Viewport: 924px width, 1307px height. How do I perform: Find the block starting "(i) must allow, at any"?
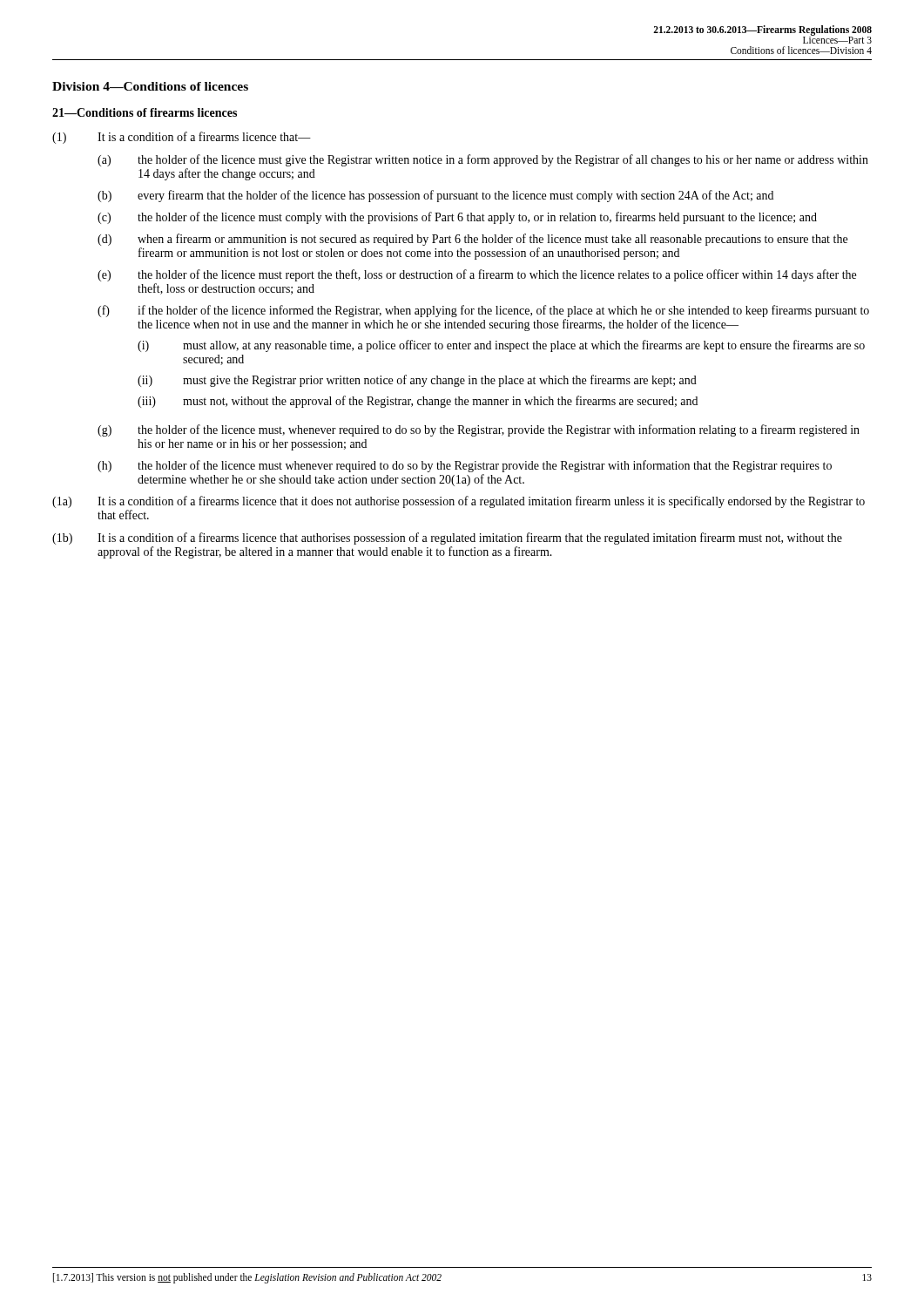point(505,353)
